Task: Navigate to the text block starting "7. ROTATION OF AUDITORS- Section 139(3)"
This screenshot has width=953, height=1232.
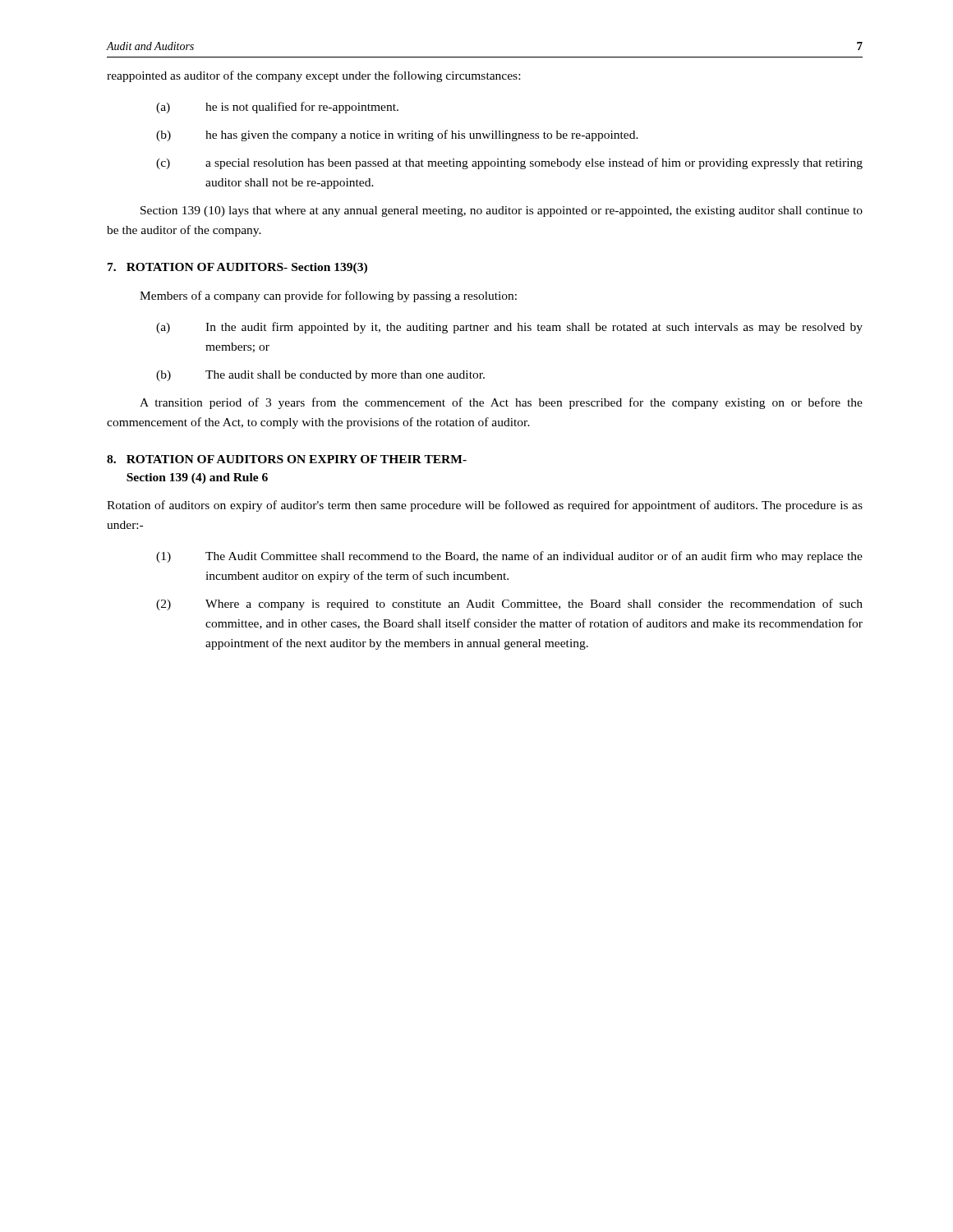Action: click(237, 267)
